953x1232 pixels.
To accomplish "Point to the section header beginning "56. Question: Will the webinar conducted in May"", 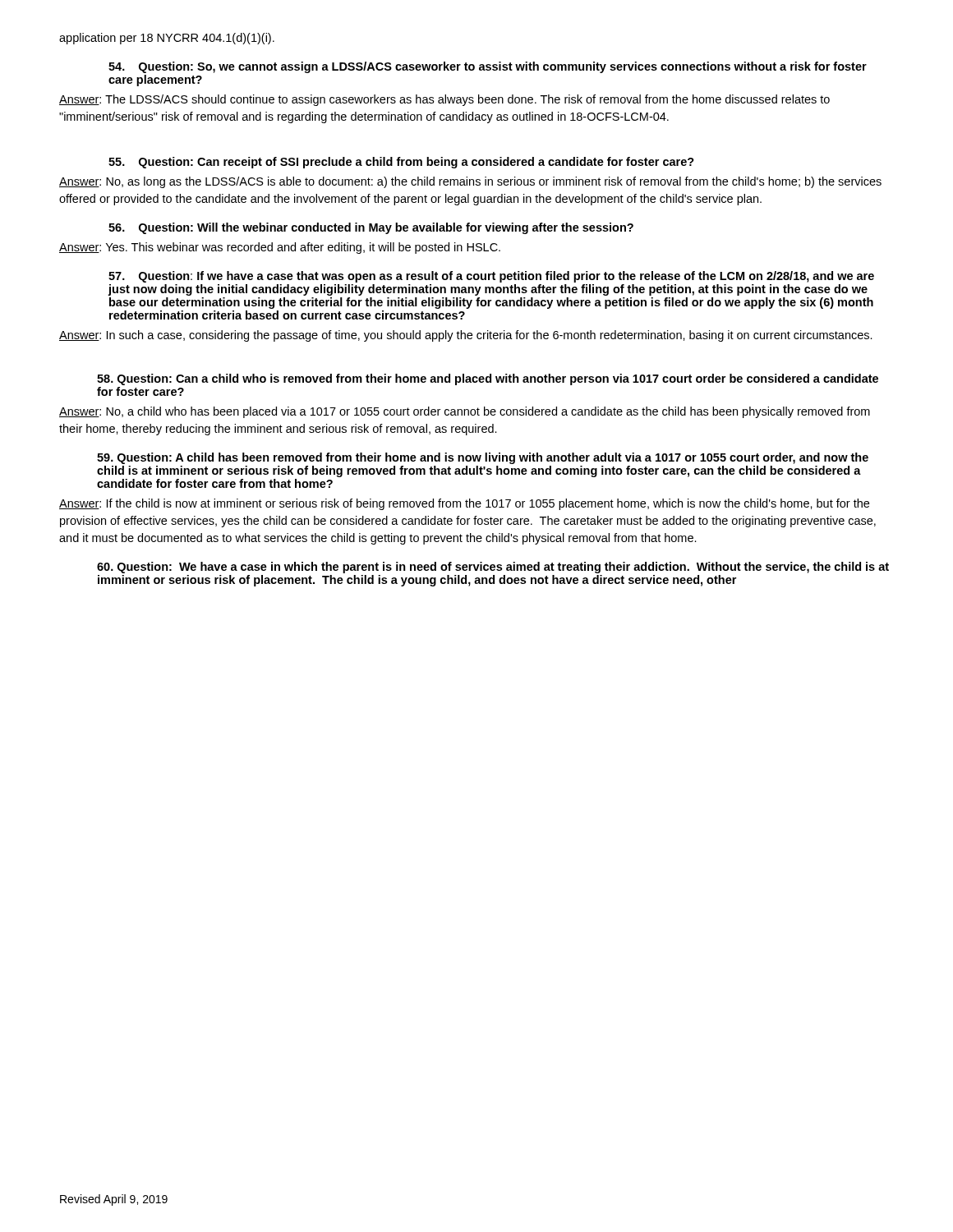I will [x=501, y=228].
